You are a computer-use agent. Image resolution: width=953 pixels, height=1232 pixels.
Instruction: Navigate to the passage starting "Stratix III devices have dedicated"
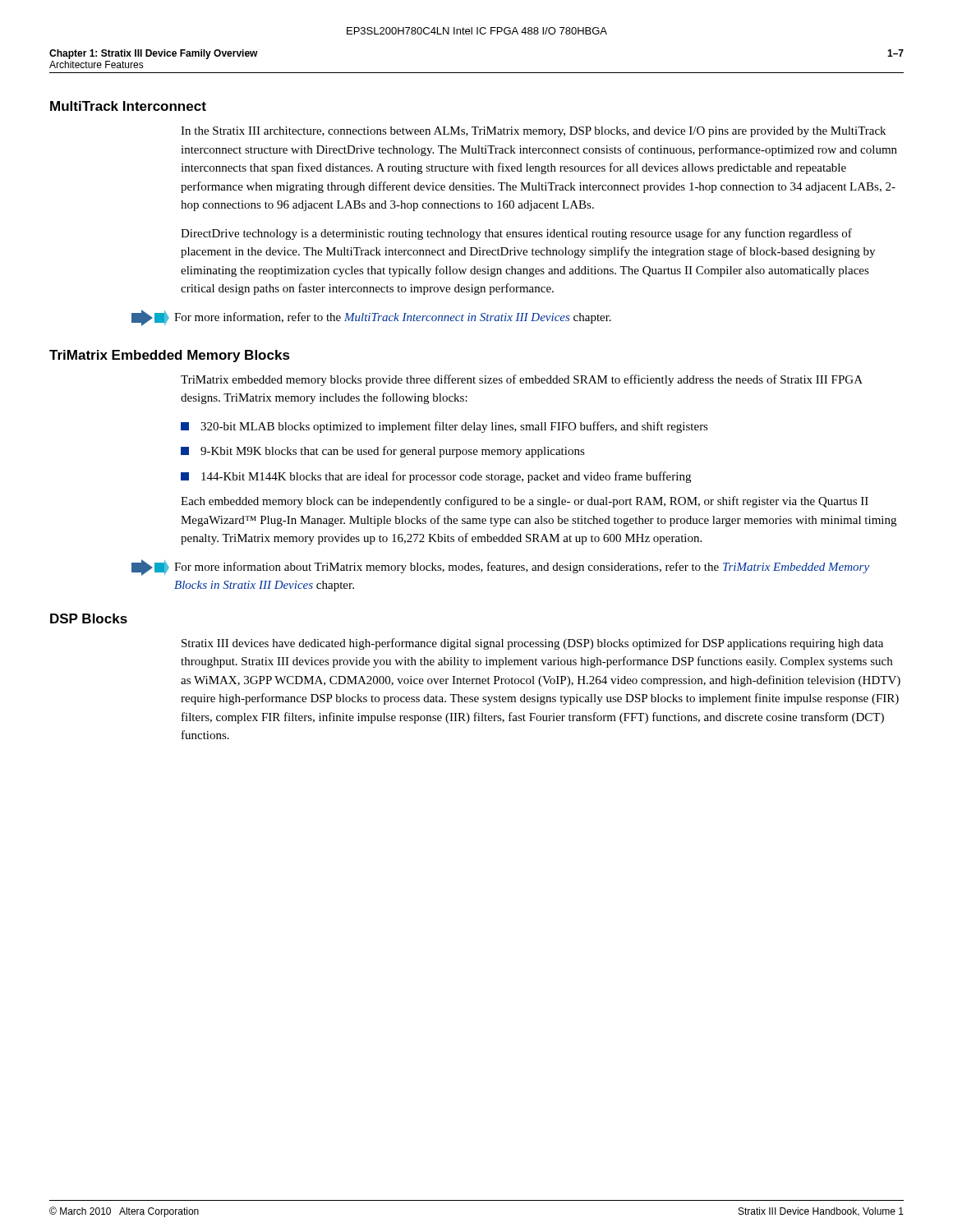(x=541, y=689)
